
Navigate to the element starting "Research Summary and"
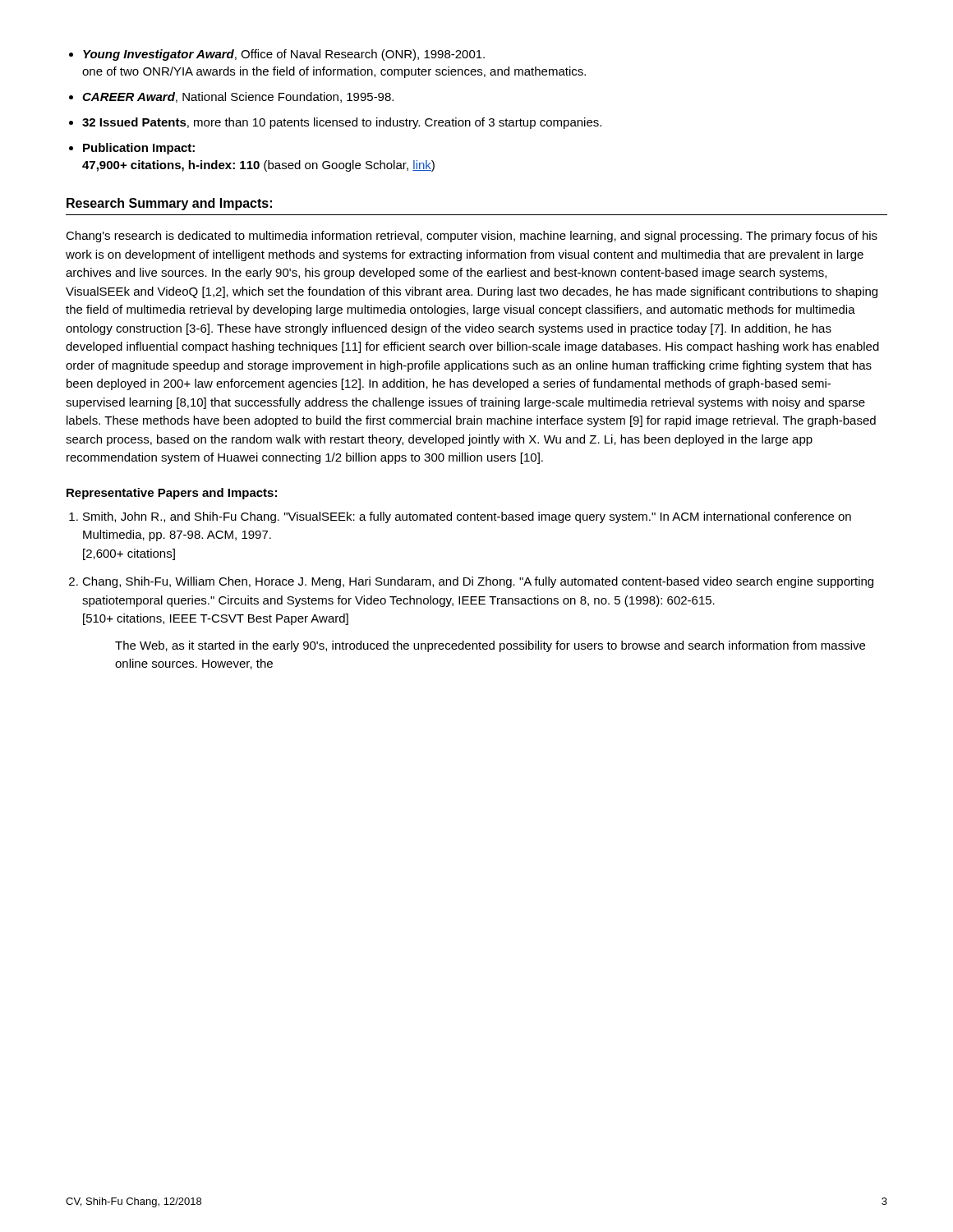coord(476,206)
